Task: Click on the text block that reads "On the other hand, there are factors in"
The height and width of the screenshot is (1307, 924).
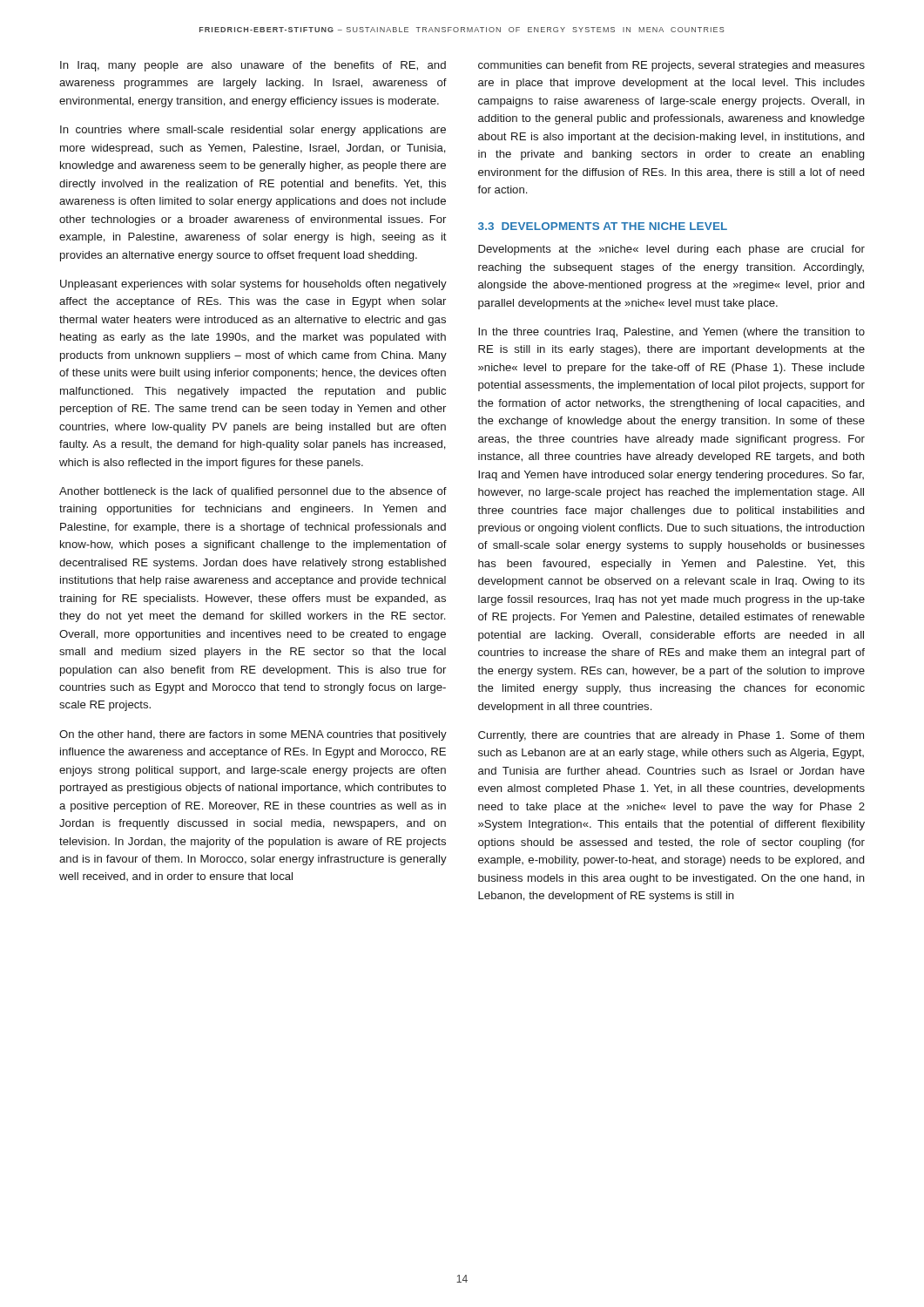Action: [x=253, y=805]
